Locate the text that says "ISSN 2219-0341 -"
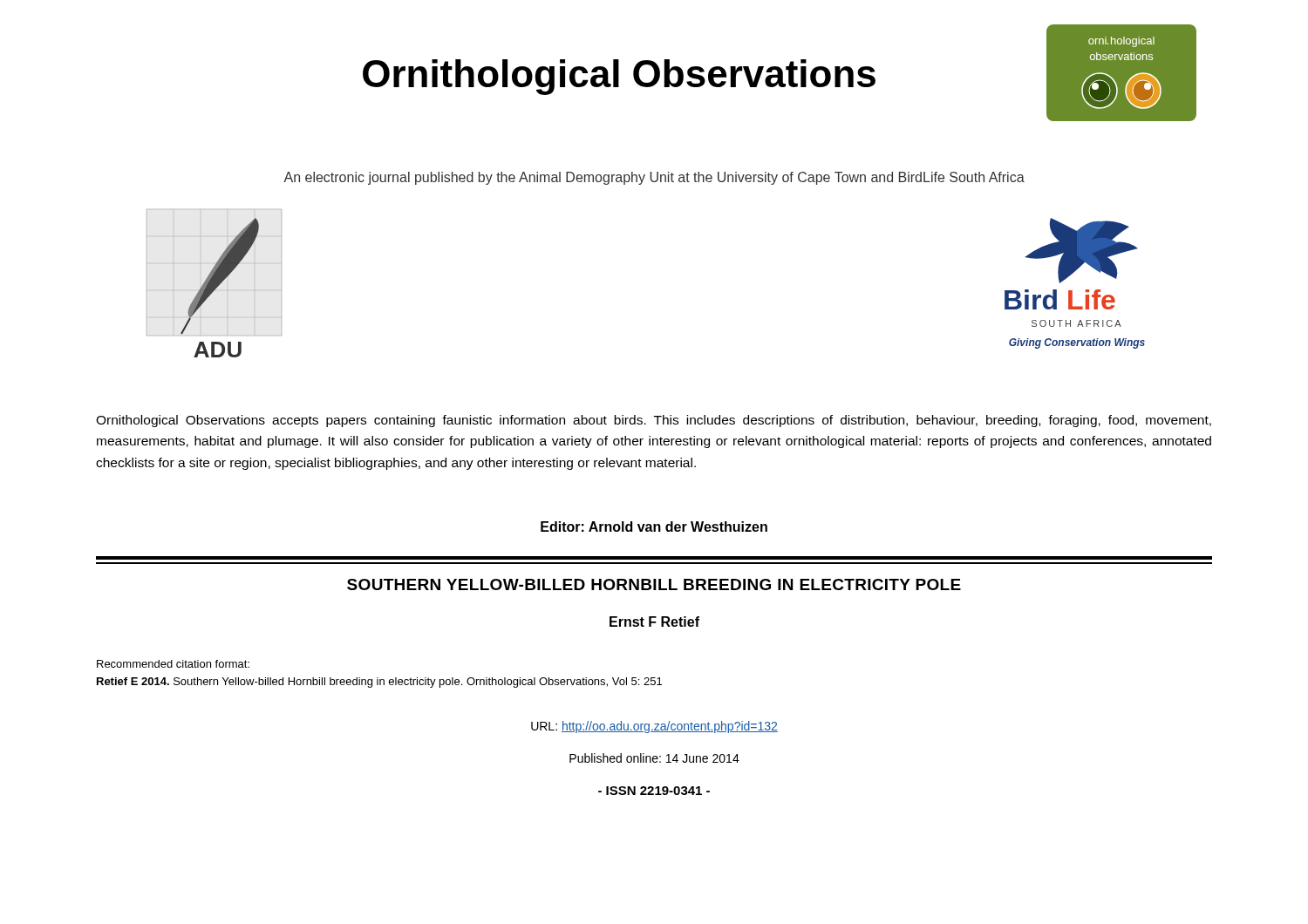Image resolution: width=1308 pixels, height=924 pixels. tap(654, 790)
